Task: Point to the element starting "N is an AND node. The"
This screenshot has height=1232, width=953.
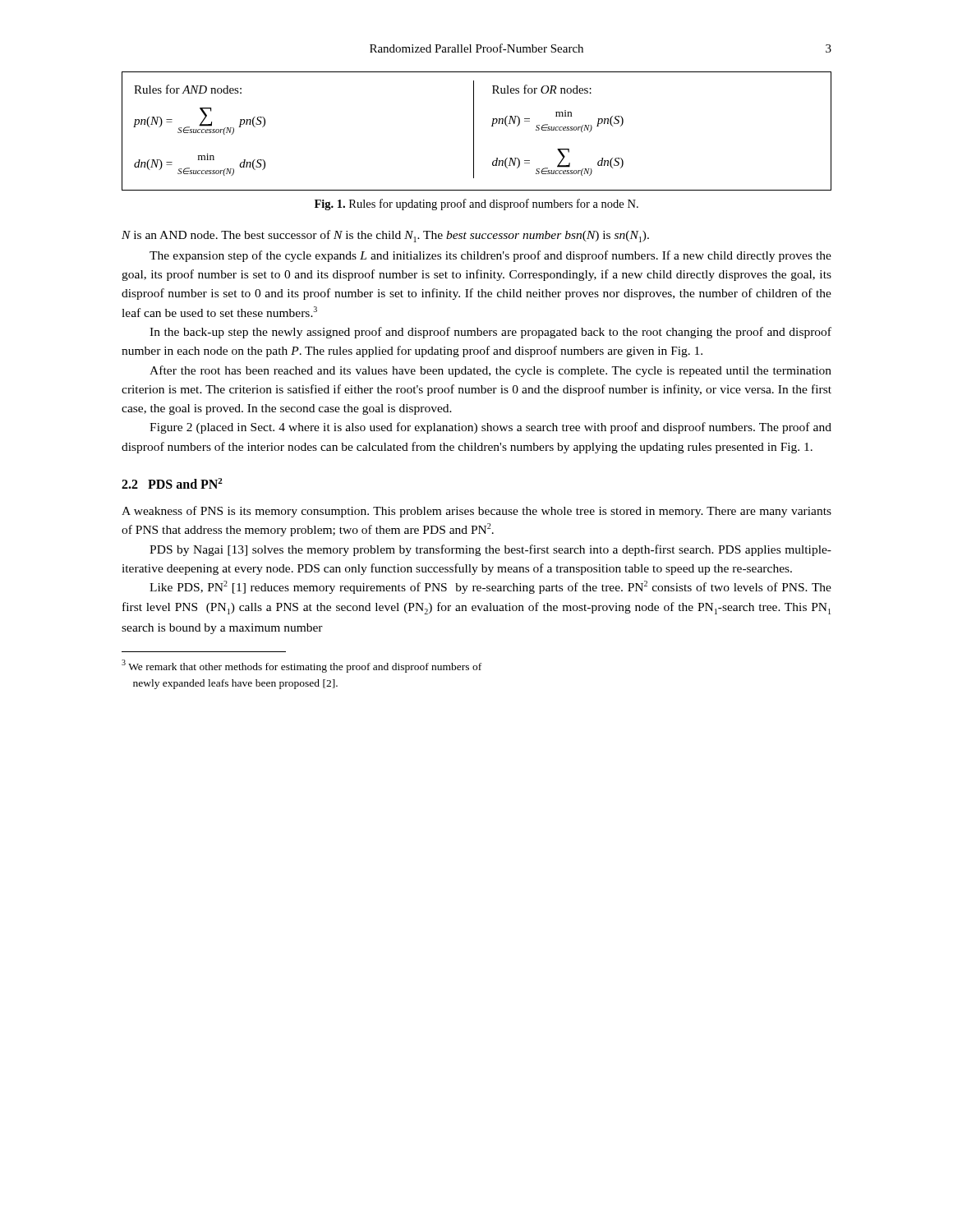Action: click(x=386, y=236)
